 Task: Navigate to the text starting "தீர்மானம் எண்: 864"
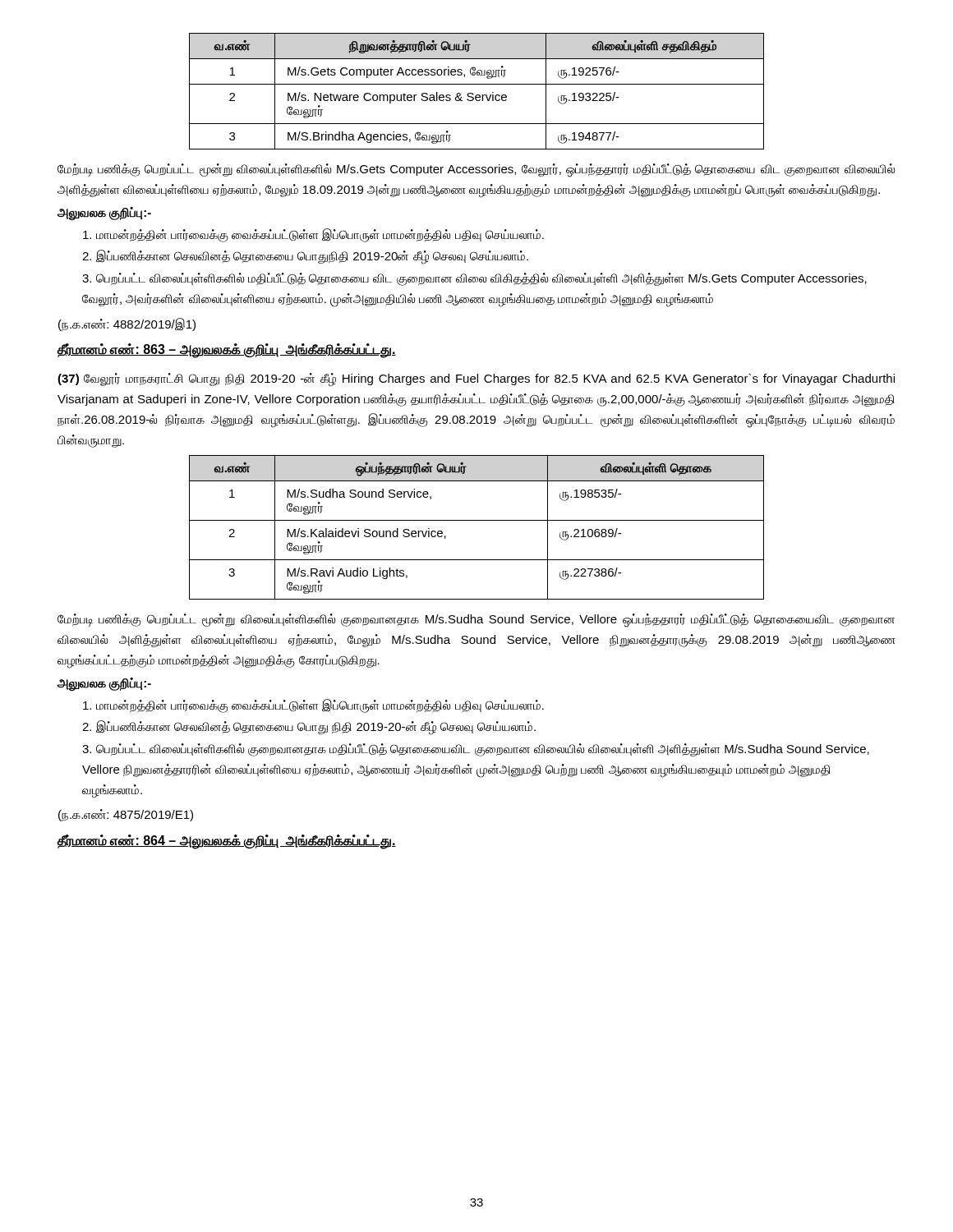point(227,841)
